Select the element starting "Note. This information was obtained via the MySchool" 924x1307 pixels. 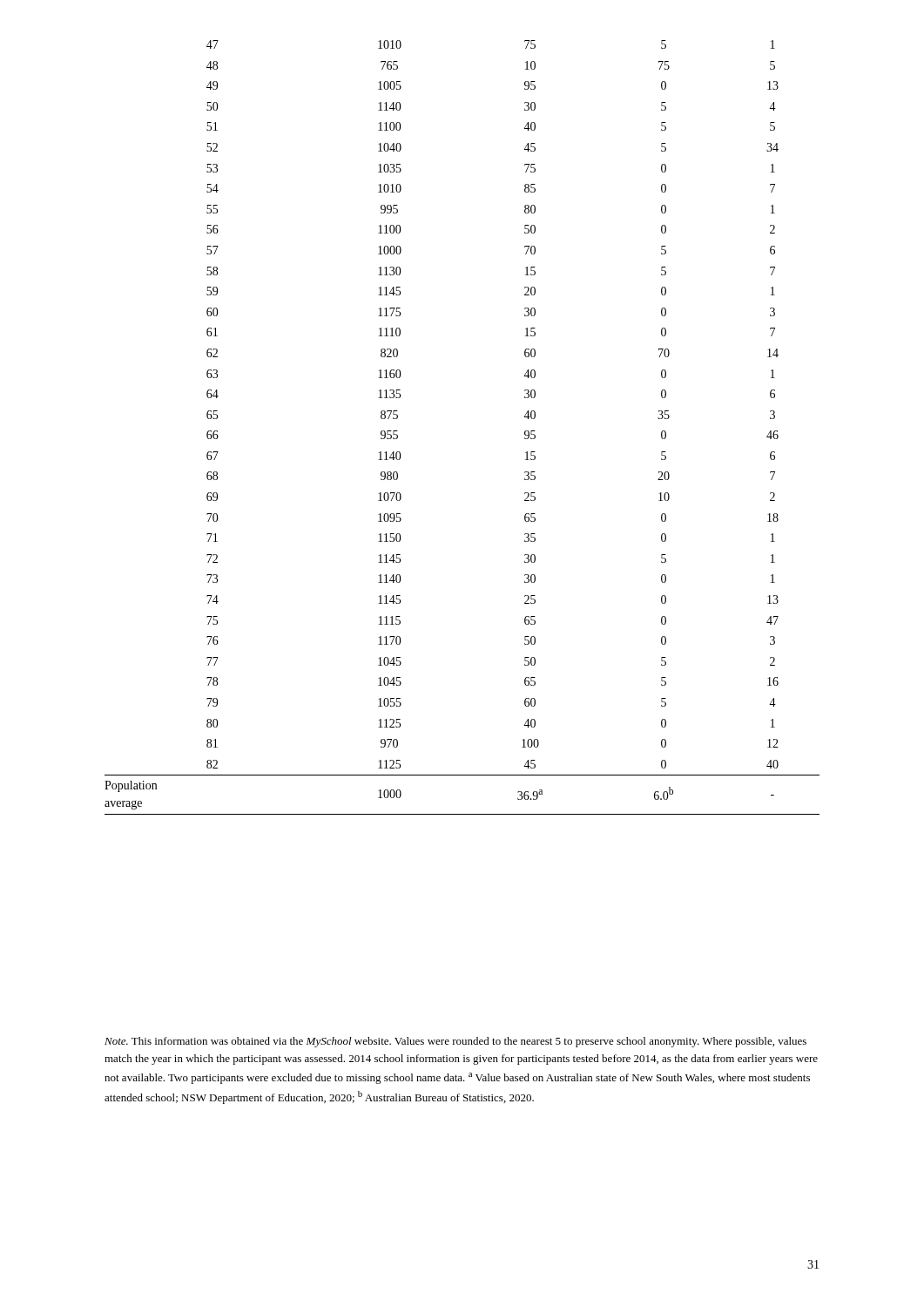coord(461,1069)
